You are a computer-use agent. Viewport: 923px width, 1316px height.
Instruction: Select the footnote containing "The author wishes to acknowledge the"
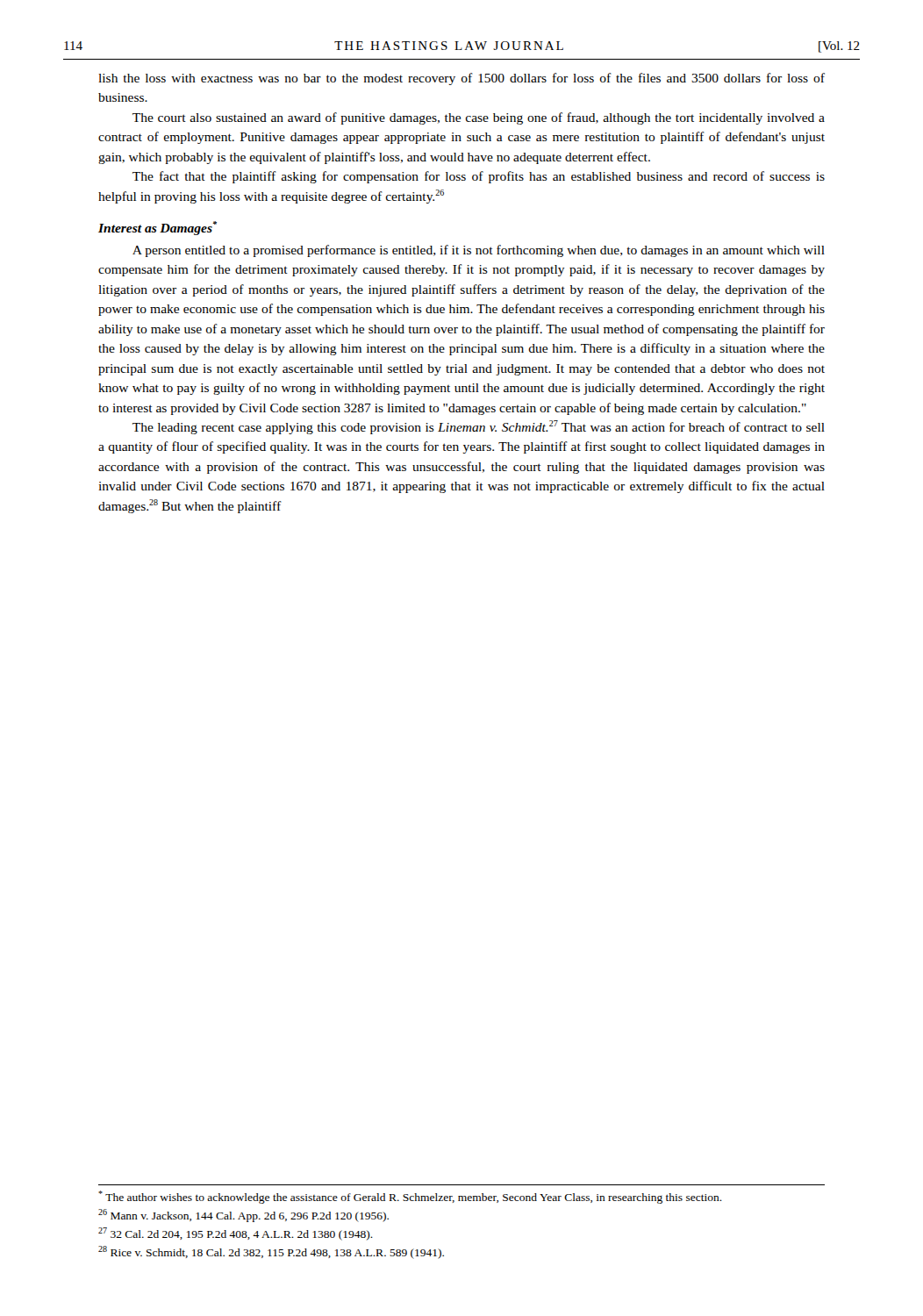click(x=410, y=1197)
